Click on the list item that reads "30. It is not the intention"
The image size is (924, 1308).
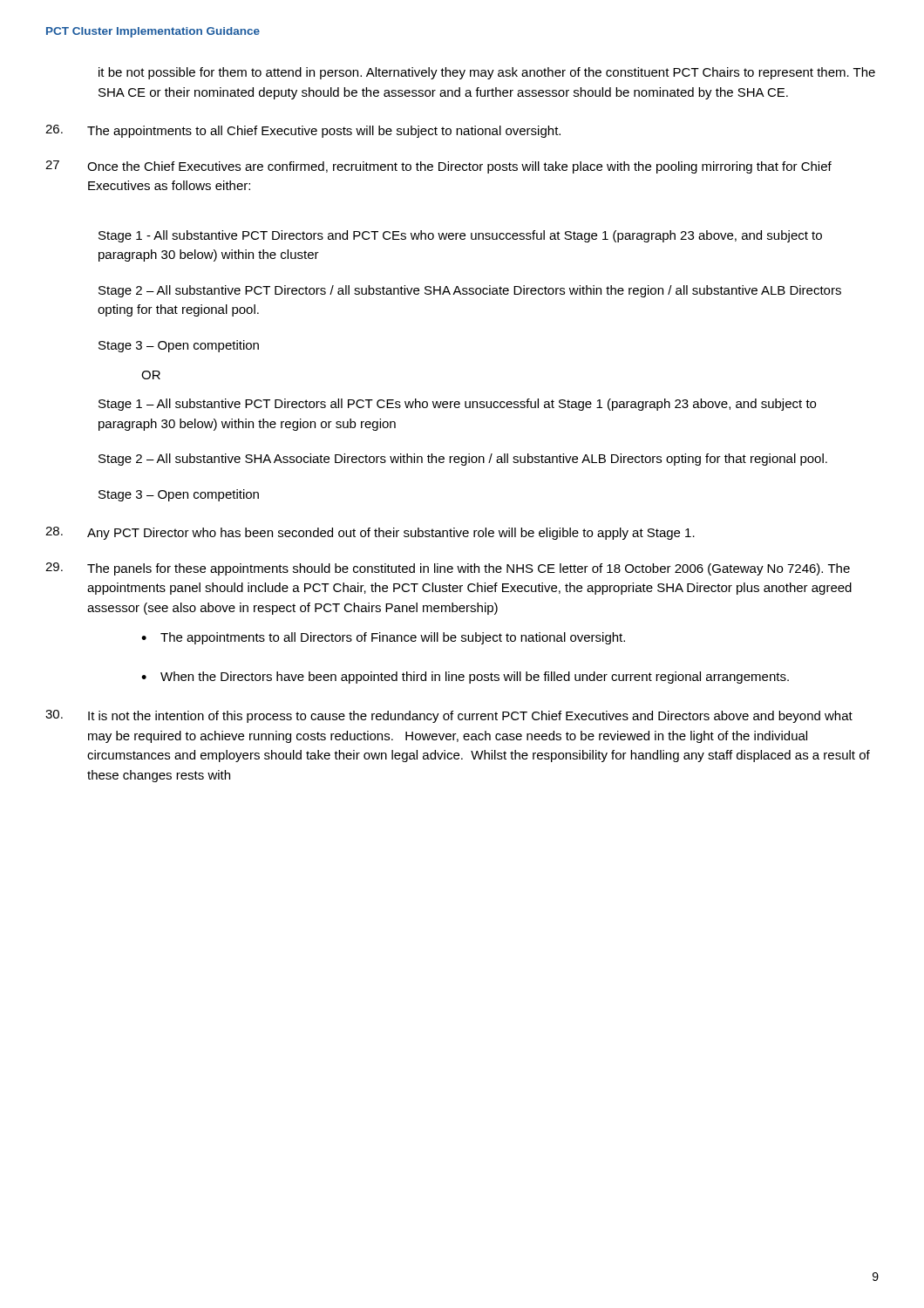[462, 746]
